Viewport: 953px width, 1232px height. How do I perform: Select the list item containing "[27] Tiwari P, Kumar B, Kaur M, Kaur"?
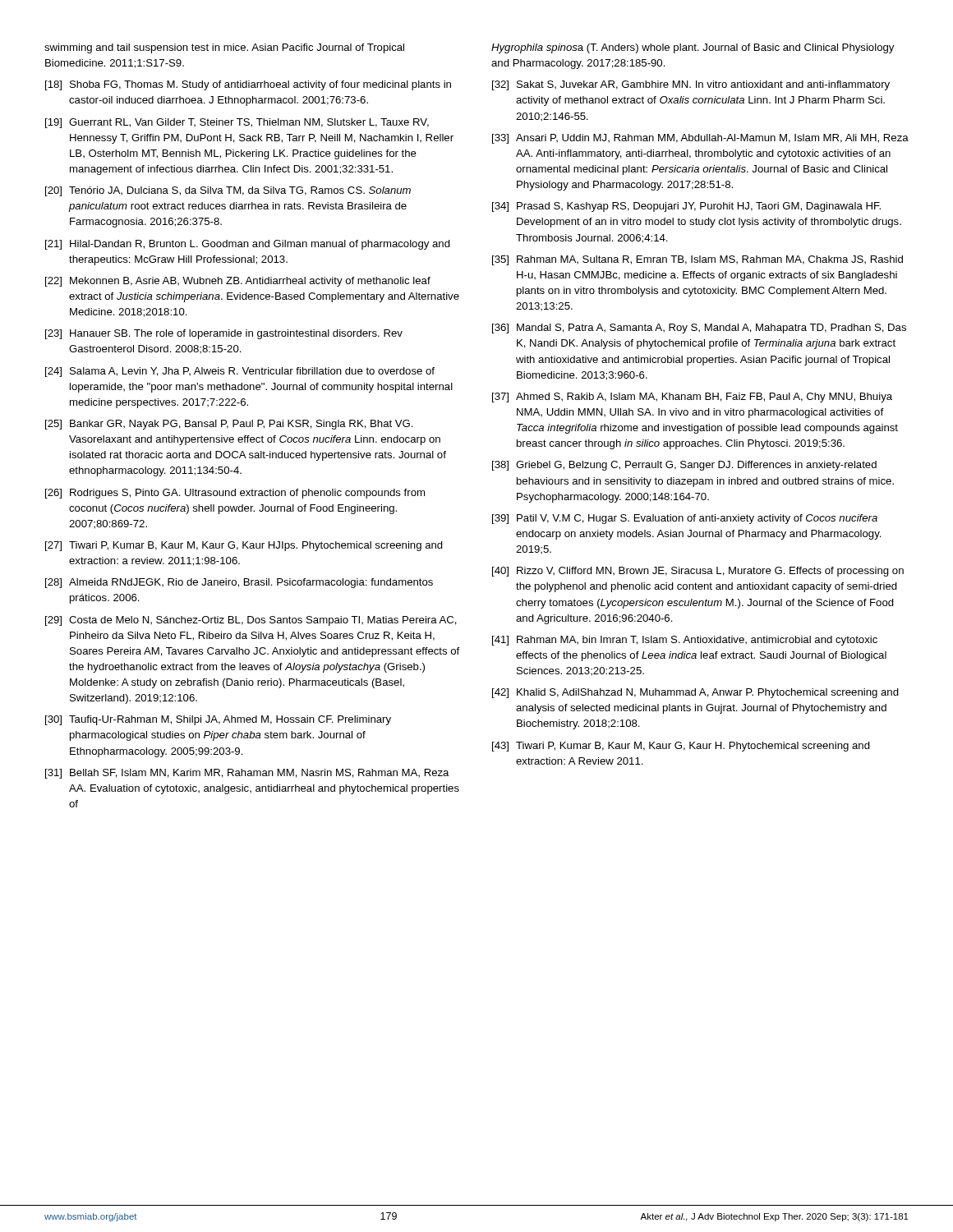tap(253, 553)
